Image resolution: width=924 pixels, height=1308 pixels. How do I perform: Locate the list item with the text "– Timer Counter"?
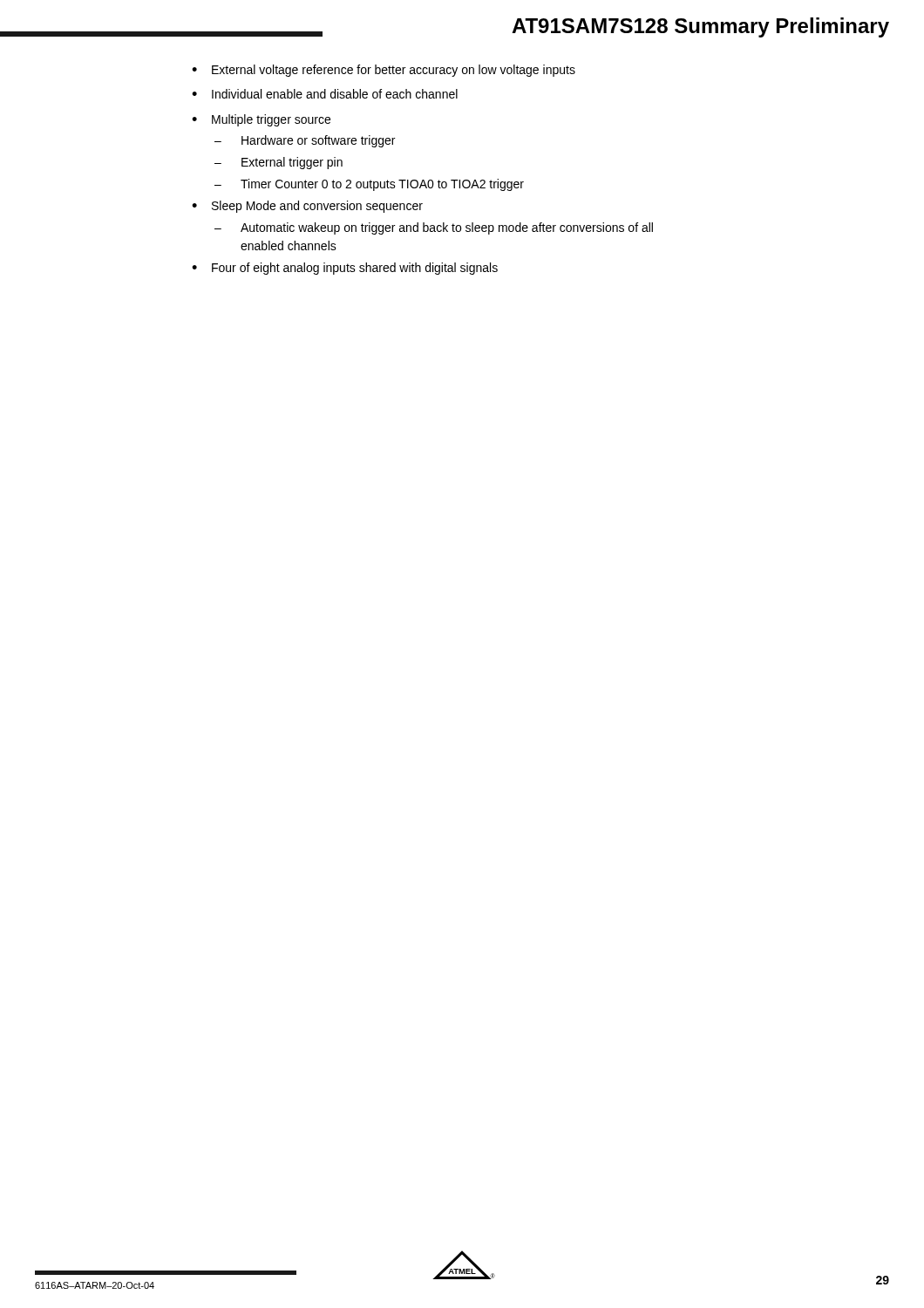[x=367, y=185]
